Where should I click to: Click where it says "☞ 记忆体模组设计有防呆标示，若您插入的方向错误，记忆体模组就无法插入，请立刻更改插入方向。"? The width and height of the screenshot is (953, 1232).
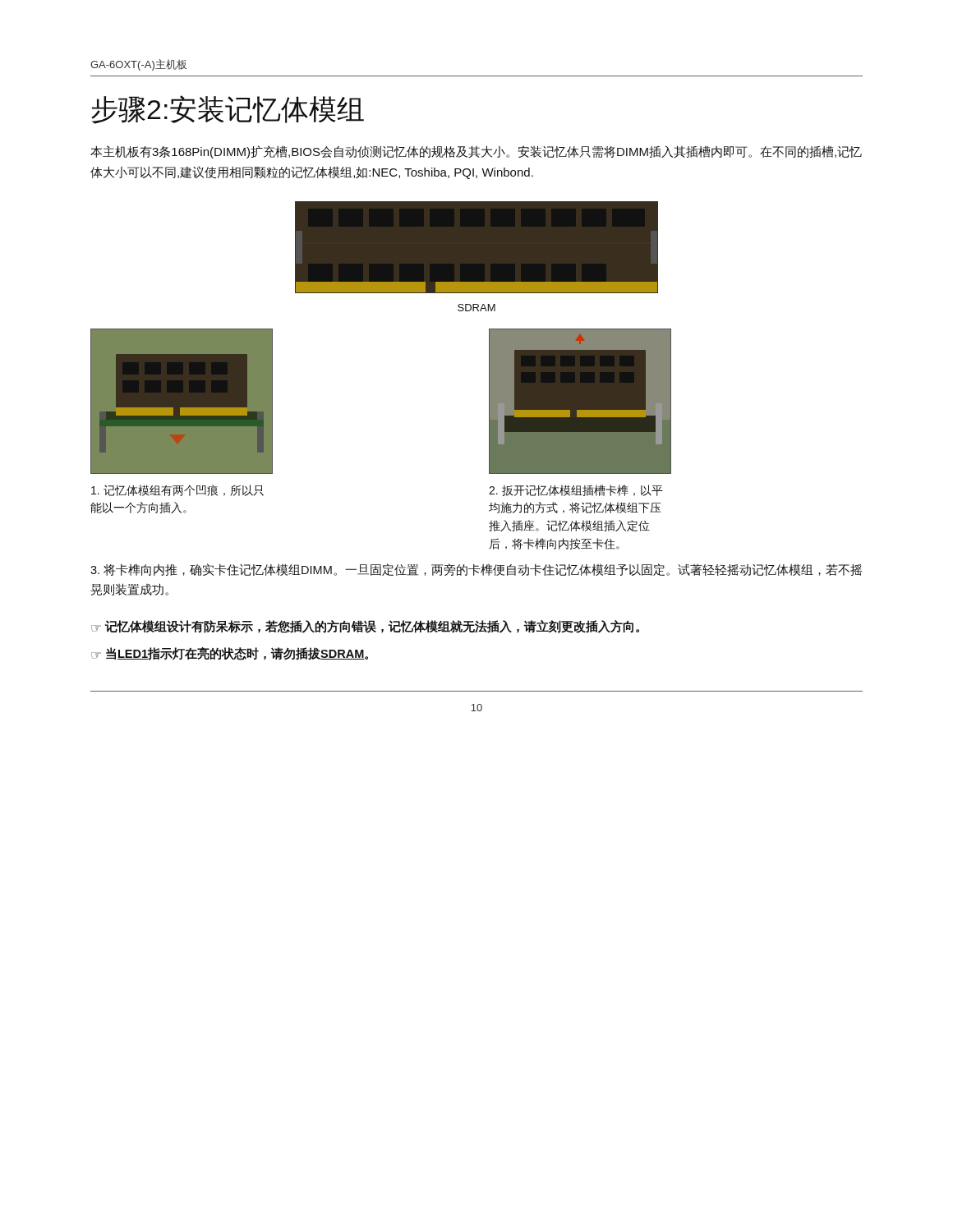369,628
